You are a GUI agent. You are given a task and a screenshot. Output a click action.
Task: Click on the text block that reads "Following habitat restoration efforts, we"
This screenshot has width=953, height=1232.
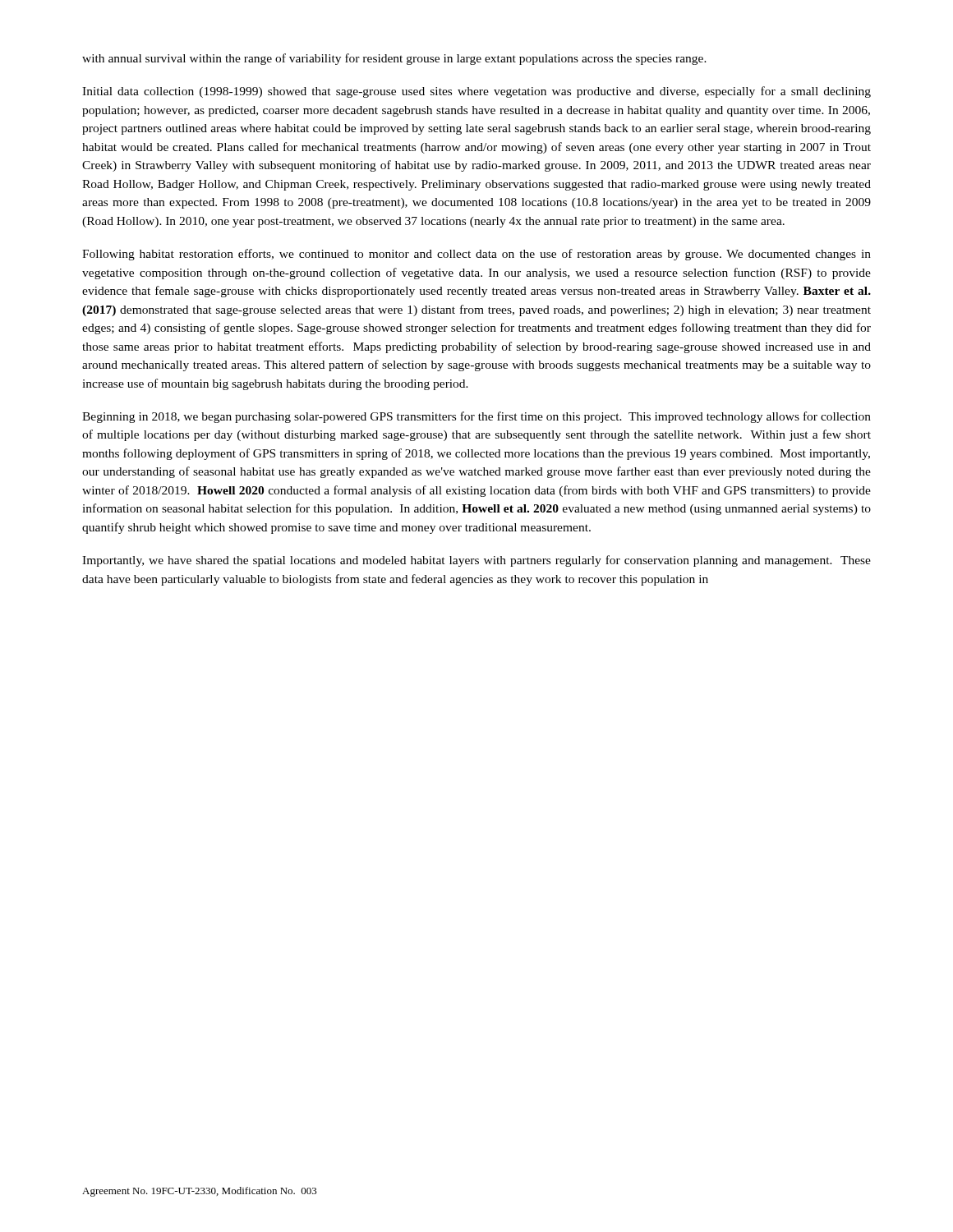pyautogui.click(x=476, y=318)
